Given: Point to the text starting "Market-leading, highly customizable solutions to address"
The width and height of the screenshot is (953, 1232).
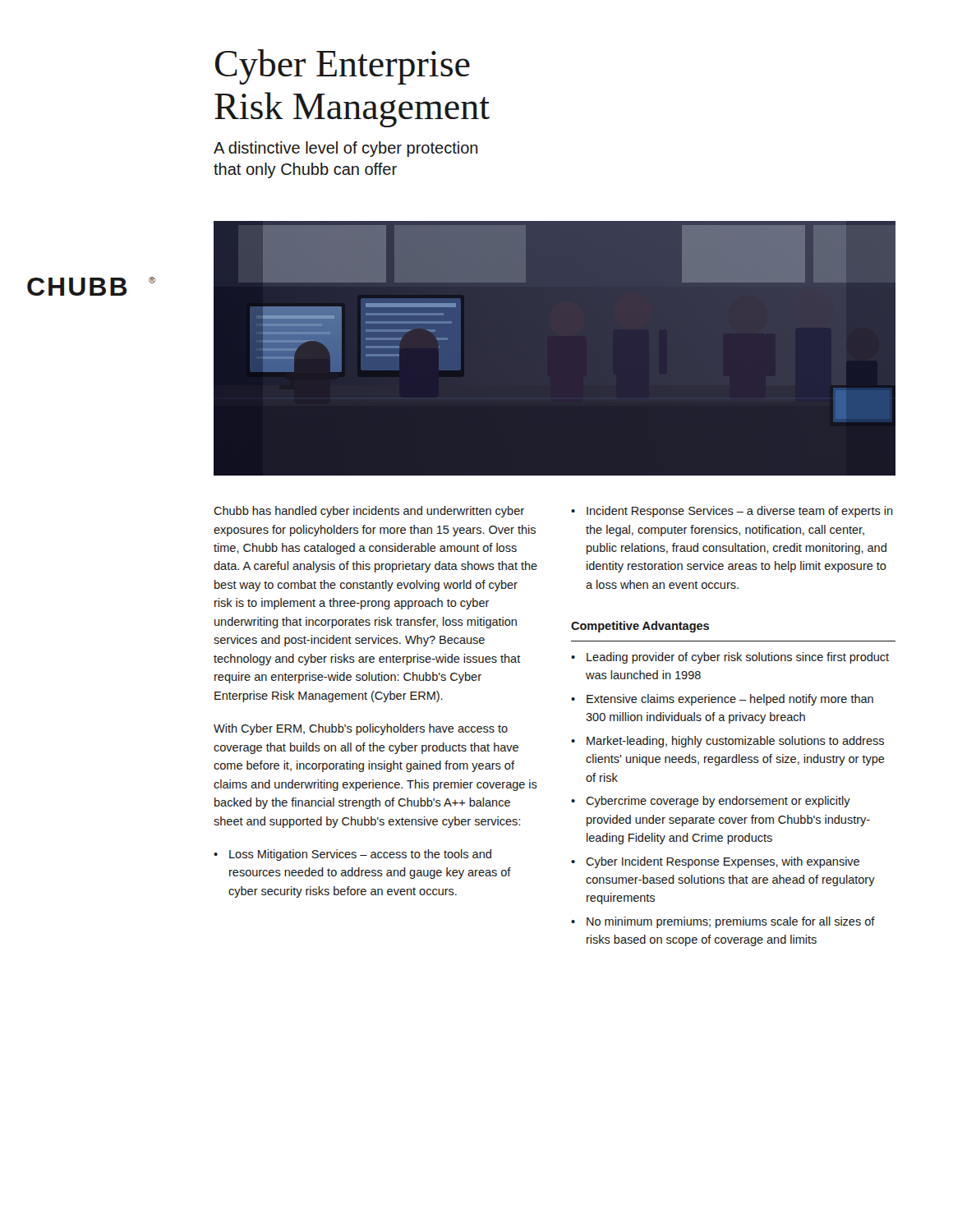Looking at the screenshot, I should pyautogui.click(x=735, y=759).
